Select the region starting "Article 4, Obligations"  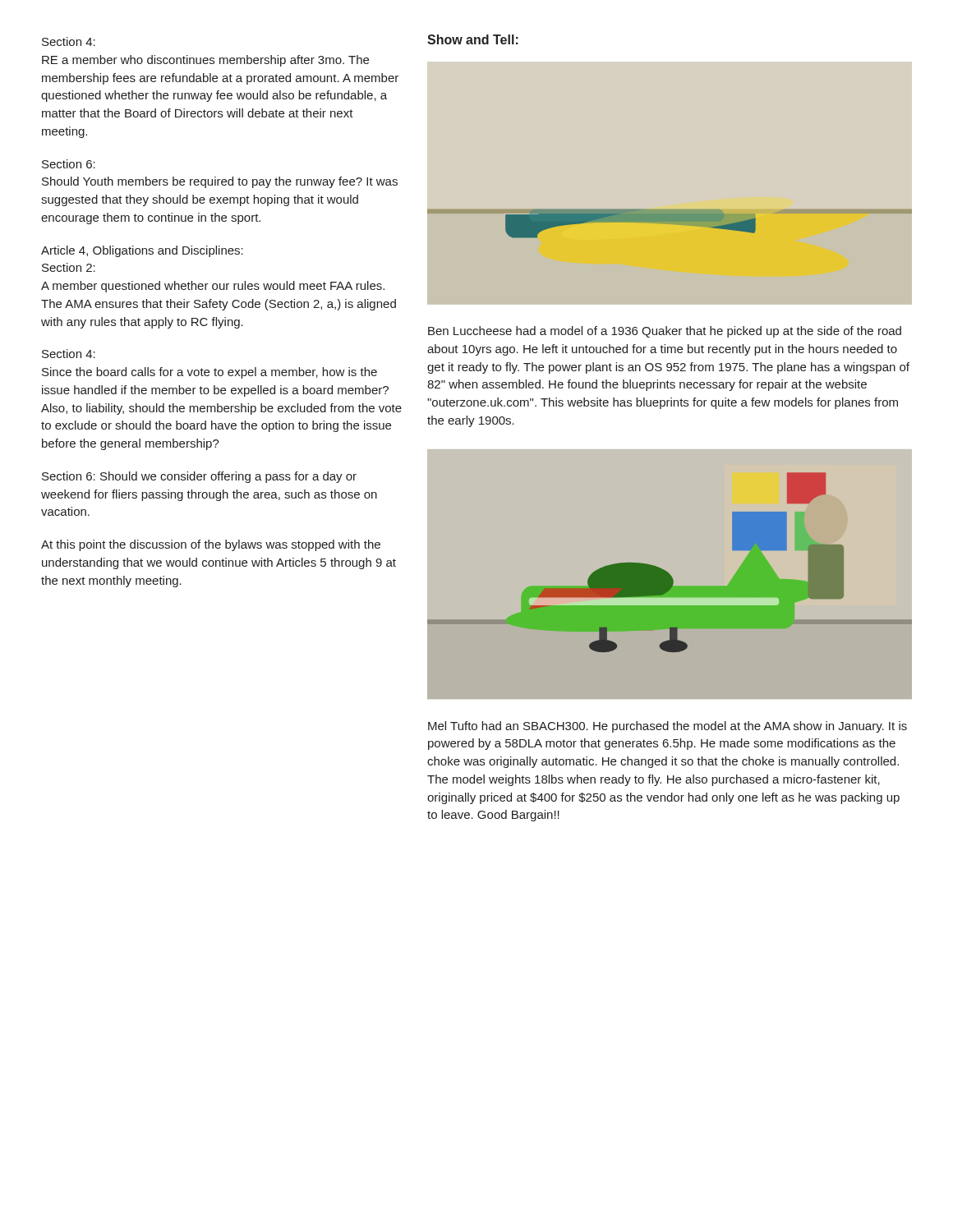click(222, 286)
